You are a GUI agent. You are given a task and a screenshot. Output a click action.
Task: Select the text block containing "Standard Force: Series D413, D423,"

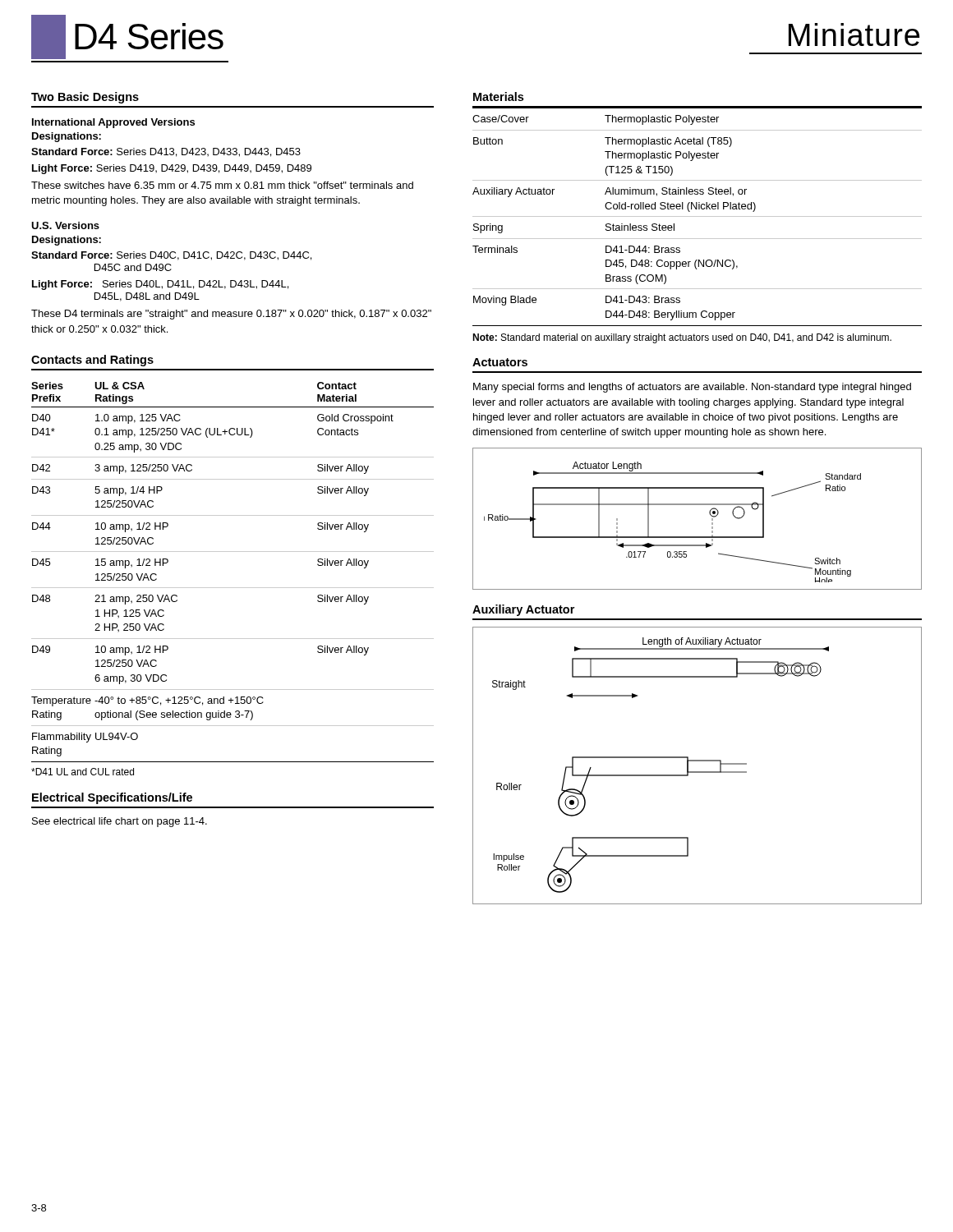[166, 152]
